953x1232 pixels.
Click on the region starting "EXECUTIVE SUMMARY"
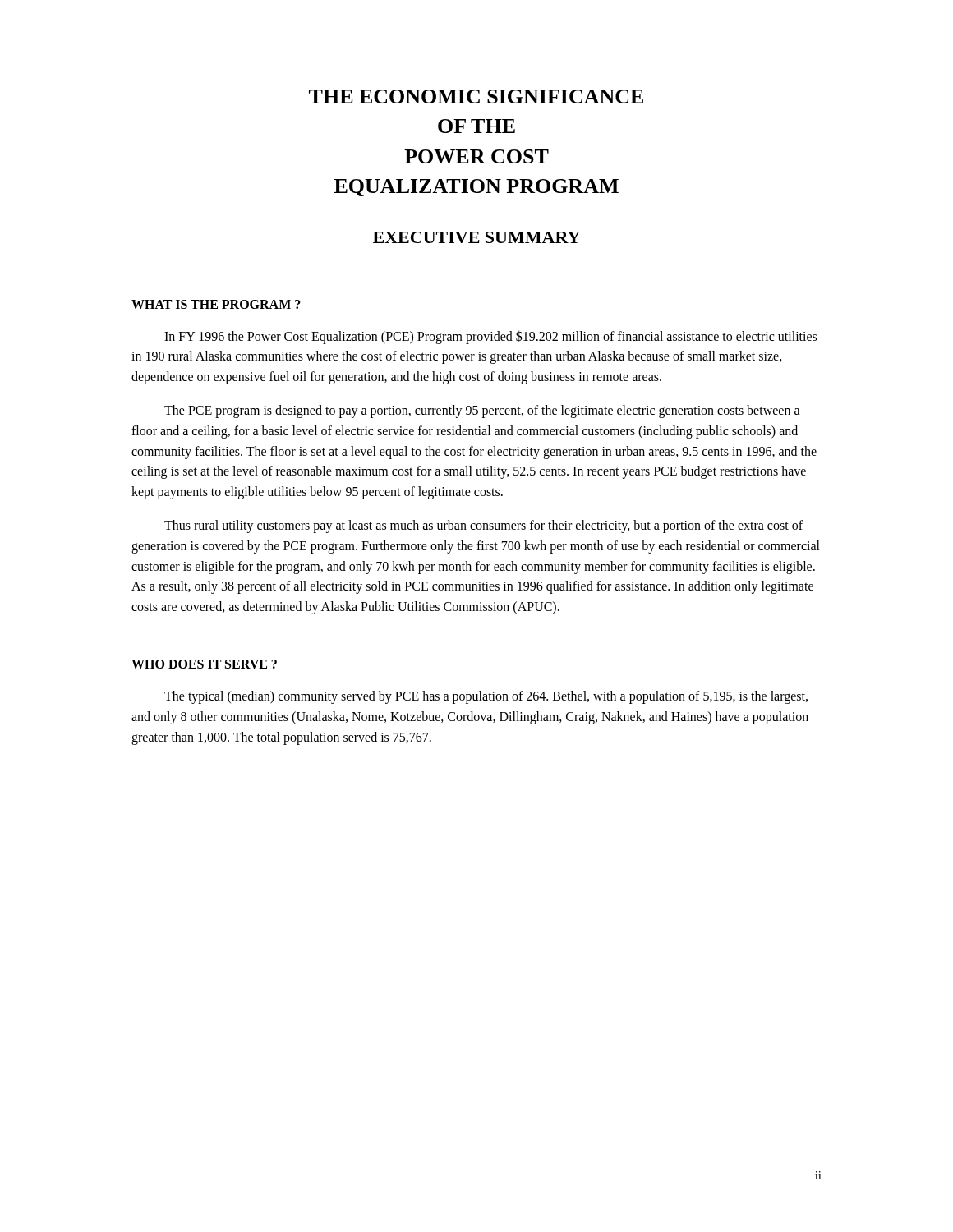tap(476, 237)
